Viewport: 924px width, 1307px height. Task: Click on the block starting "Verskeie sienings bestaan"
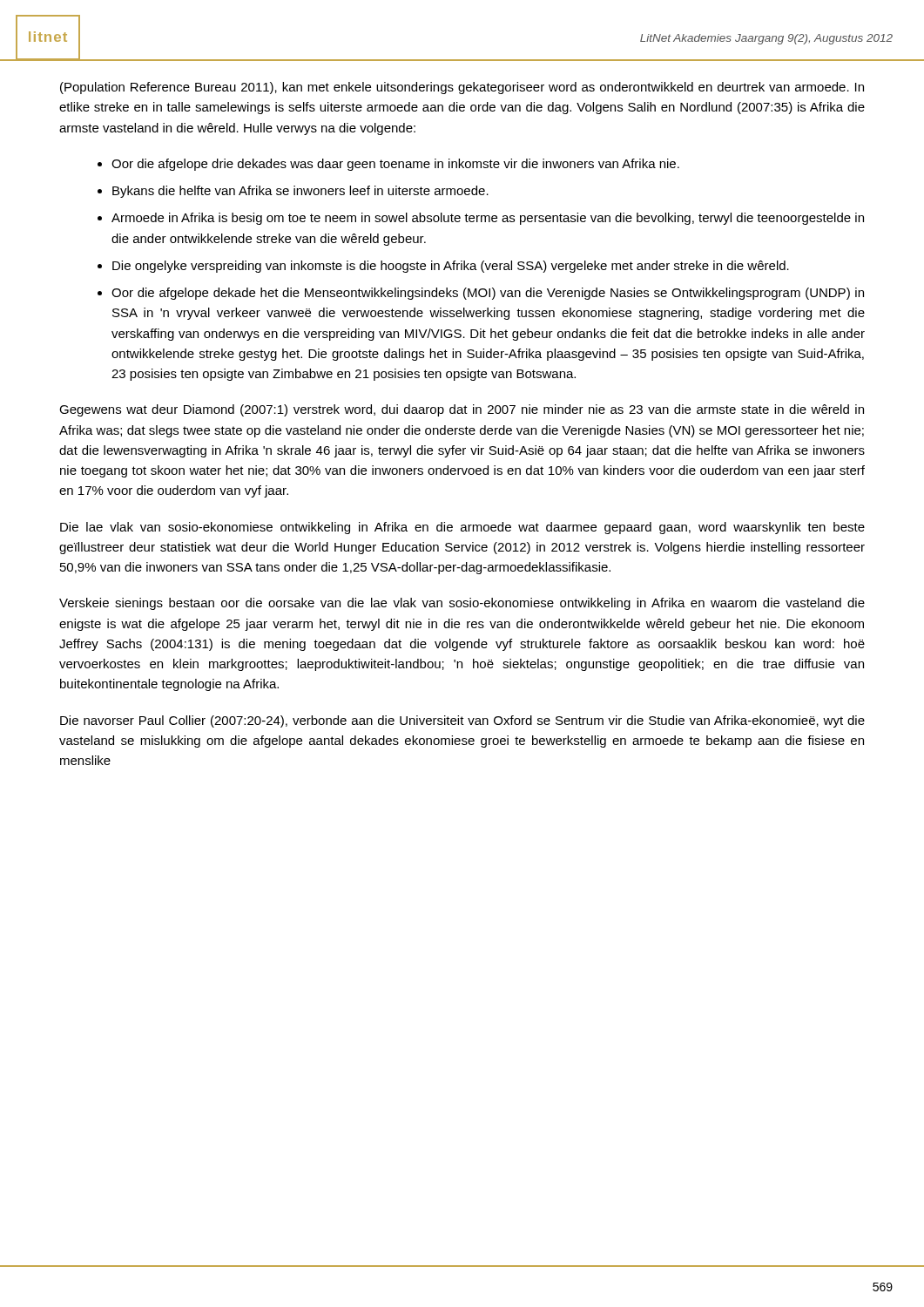click(x=462, y=643)
